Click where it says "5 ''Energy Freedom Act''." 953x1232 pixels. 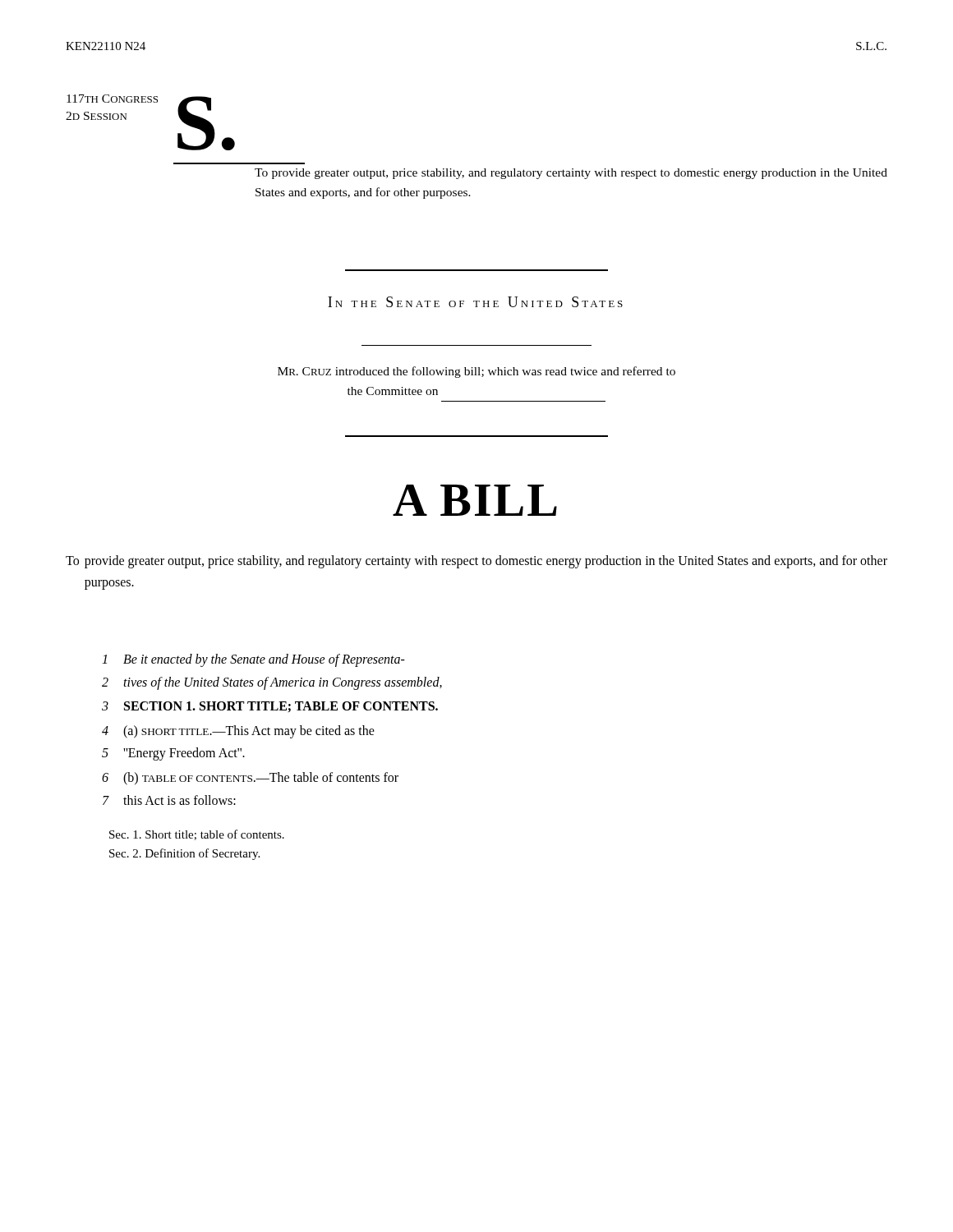click(x=173, y=754)
